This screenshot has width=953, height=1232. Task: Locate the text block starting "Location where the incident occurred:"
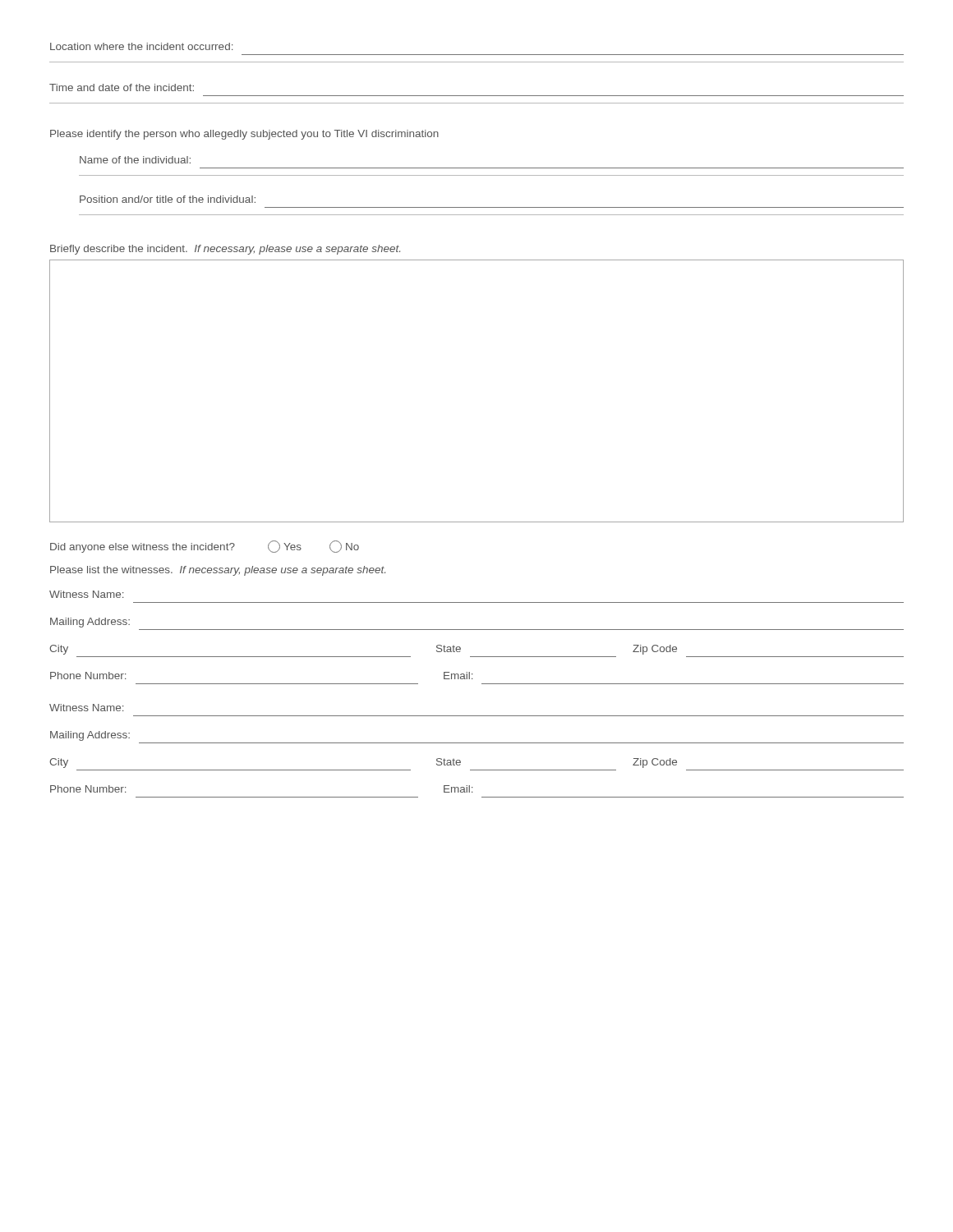coord(476,51)
